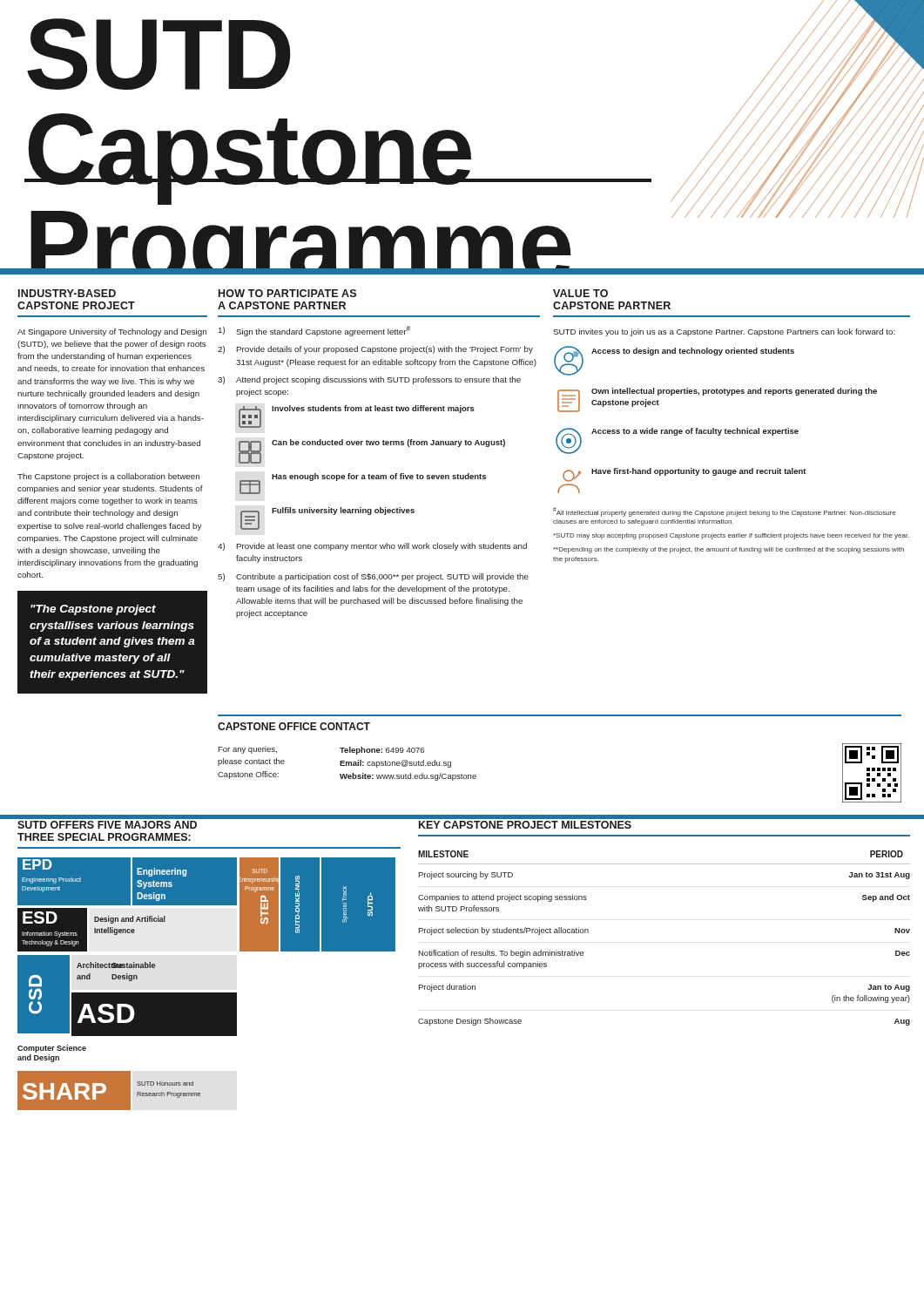924x1307 pixels.
Task: Find the list item with the text "Fulfils university learning objectives"
Action: pyautogui.click(x=388, y=520)
